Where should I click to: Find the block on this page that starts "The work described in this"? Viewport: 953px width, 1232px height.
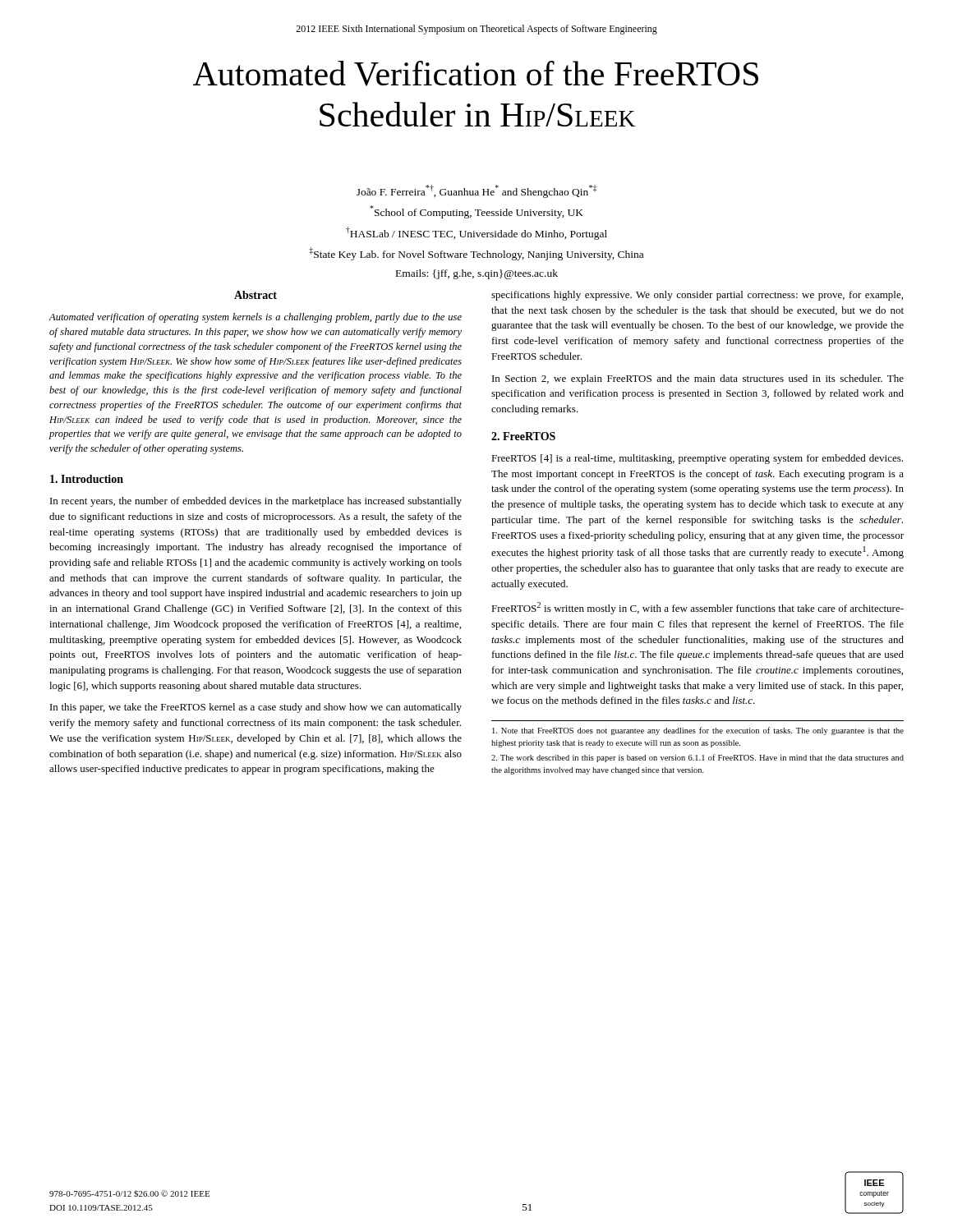point(698,764)
